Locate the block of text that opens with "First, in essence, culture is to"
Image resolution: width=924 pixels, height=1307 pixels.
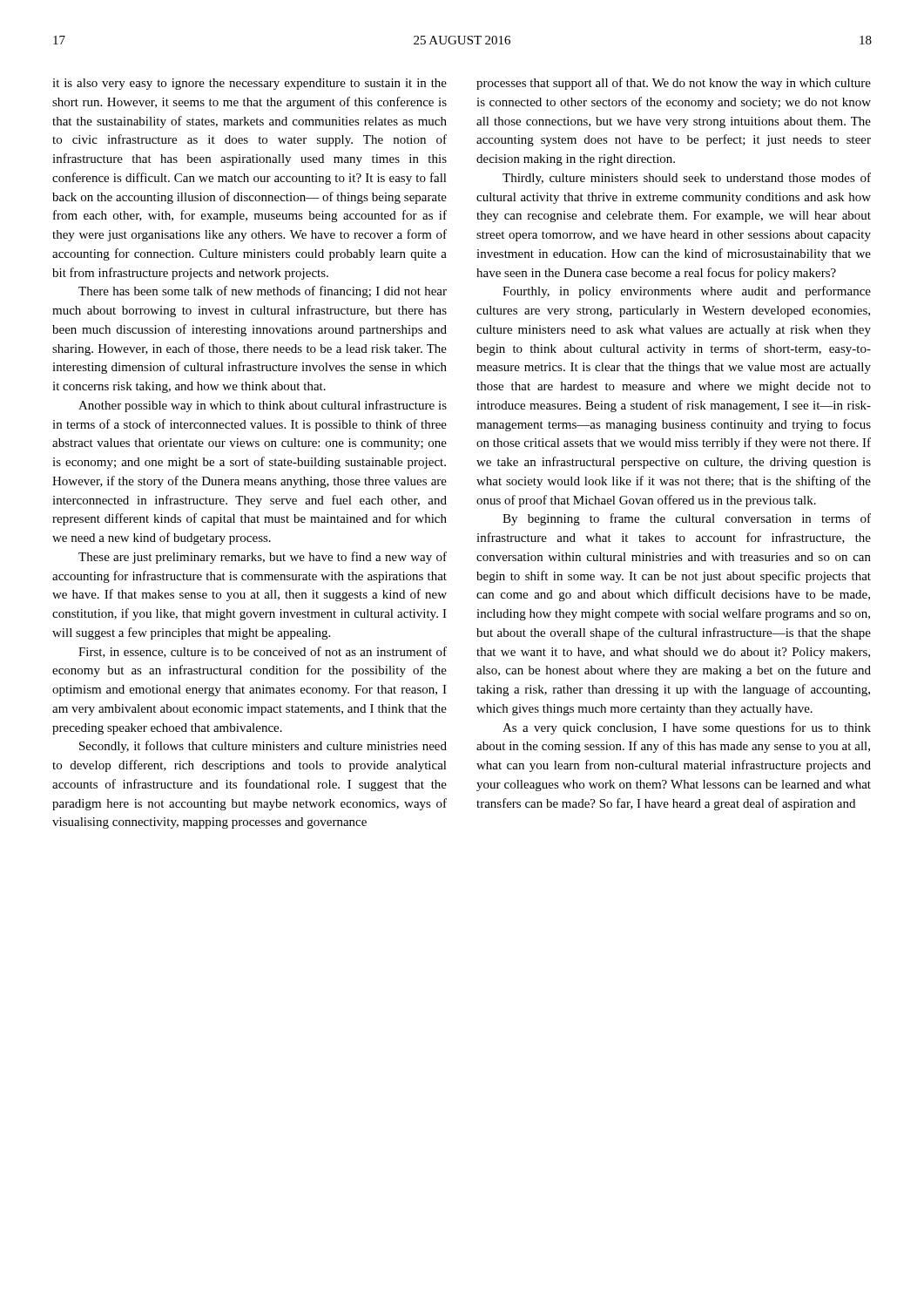click(x=250, y=690)
